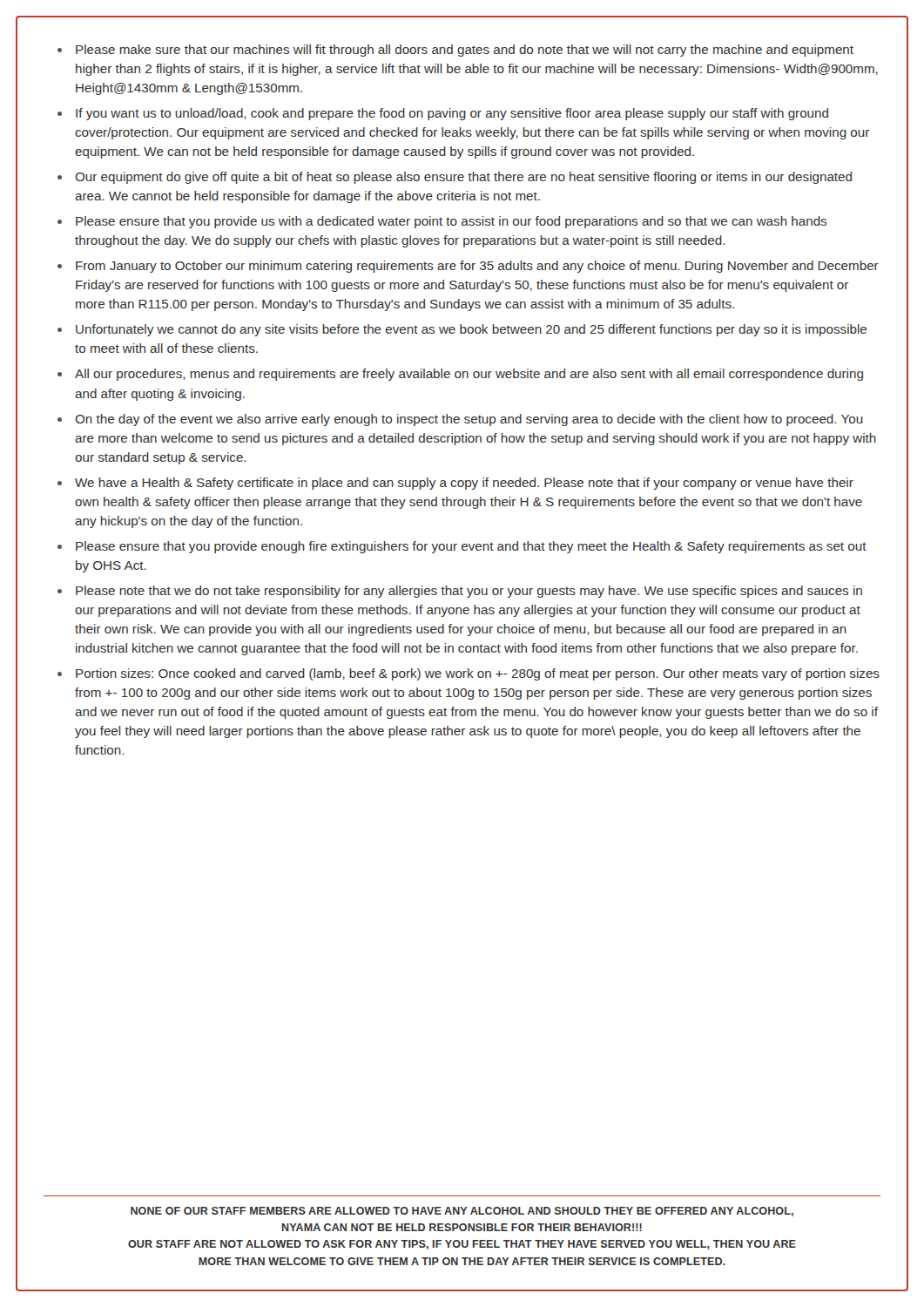Locate the text starting "Our equipment do give off quite a"
The width and height of the screenshot is (924, 1307).
click(x=464, y=186)
